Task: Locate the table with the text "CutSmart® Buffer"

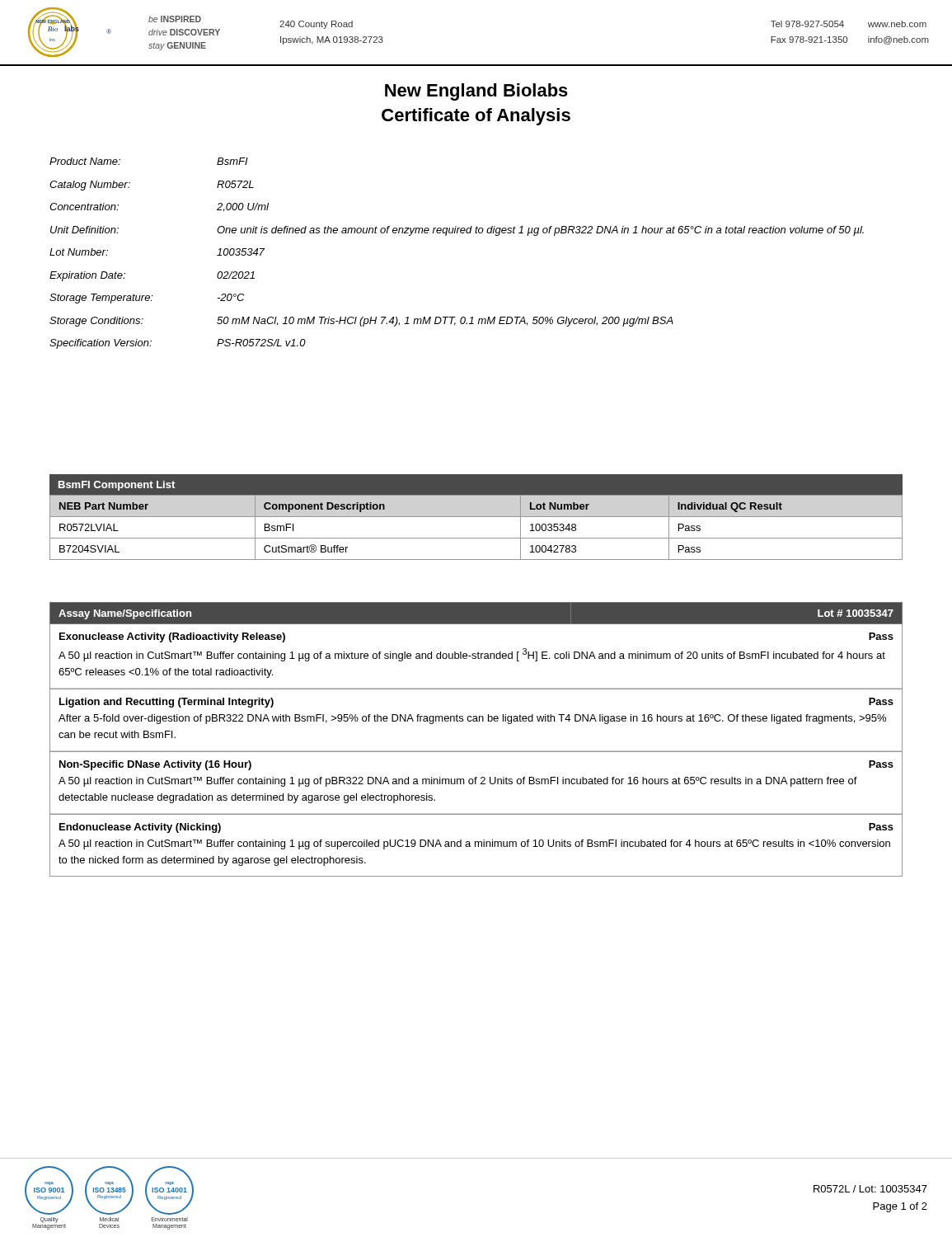Action: pos(476,527)
